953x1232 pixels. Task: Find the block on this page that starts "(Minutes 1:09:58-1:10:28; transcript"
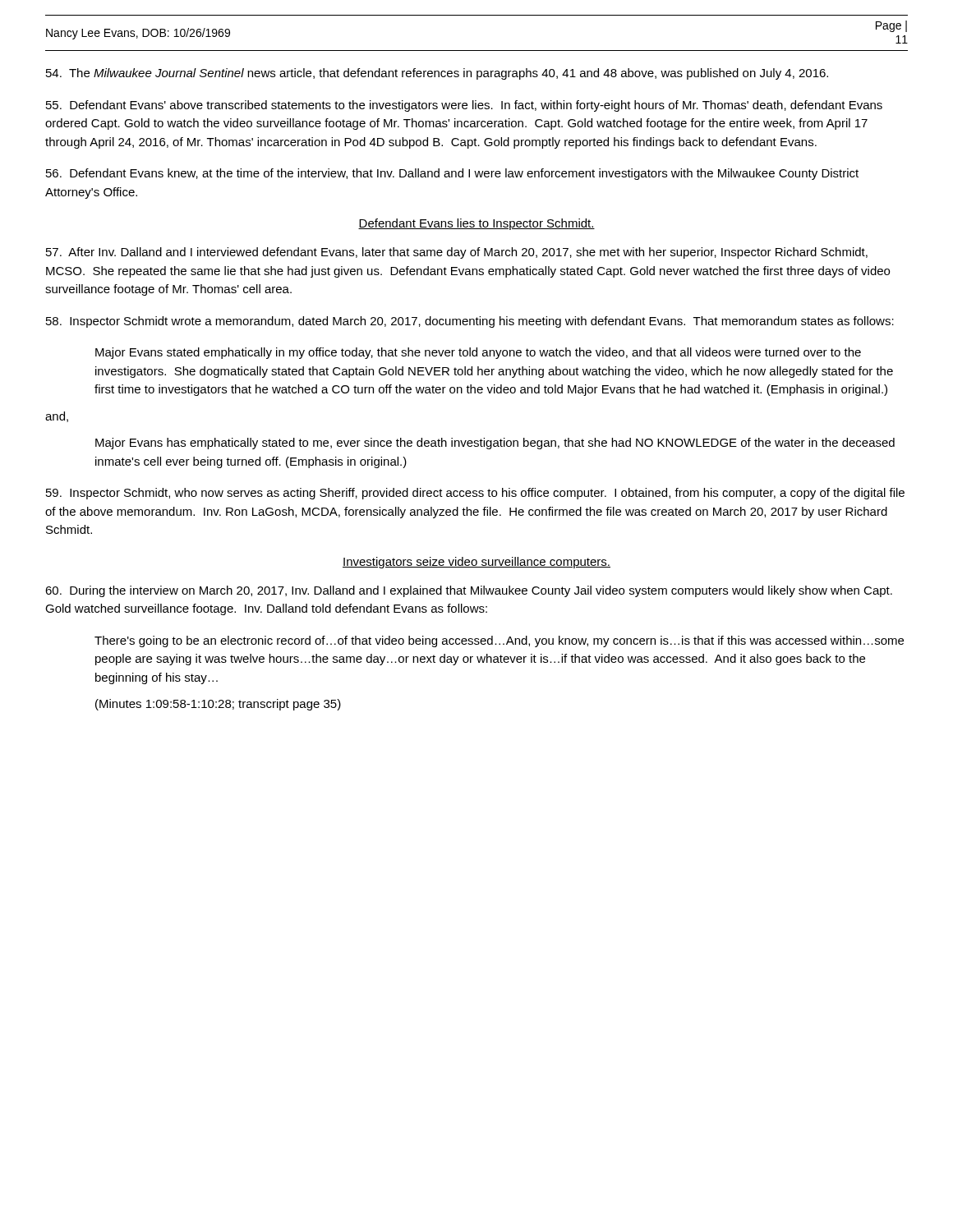coord(218,703)
